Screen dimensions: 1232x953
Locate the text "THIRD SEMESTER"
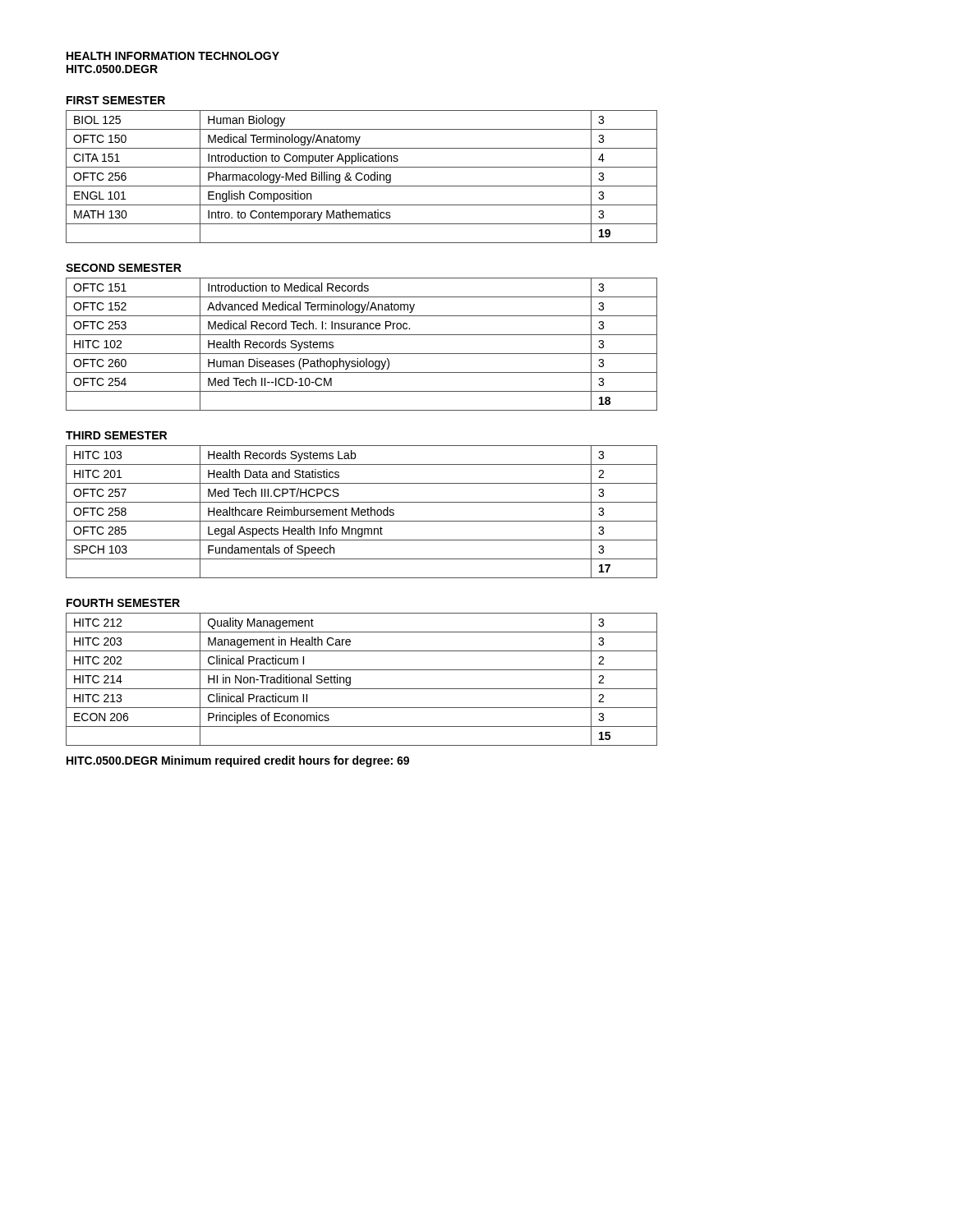(x=117, y=435)
